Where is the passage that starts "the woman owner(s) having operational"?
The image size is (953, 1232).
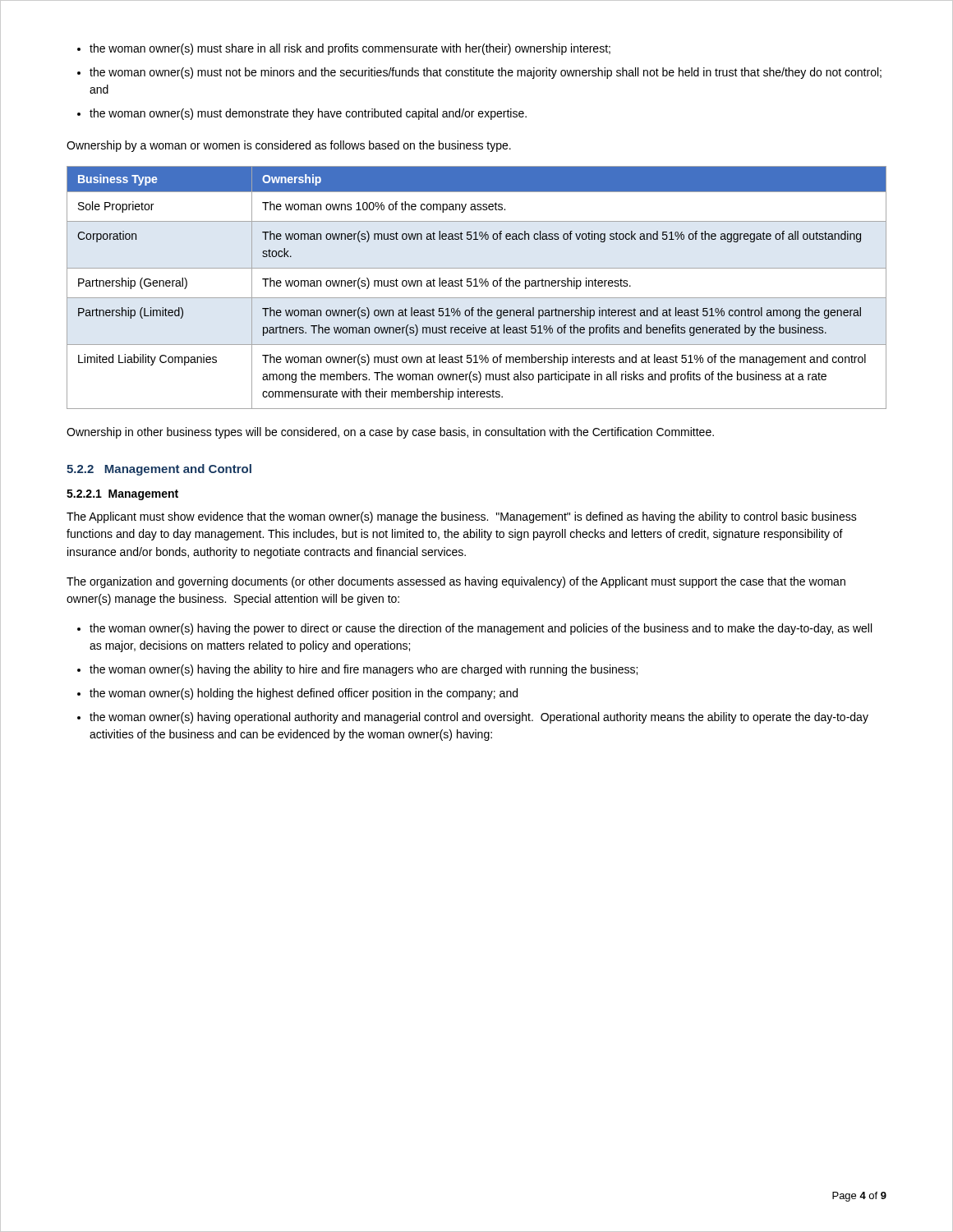coord(488,726)
